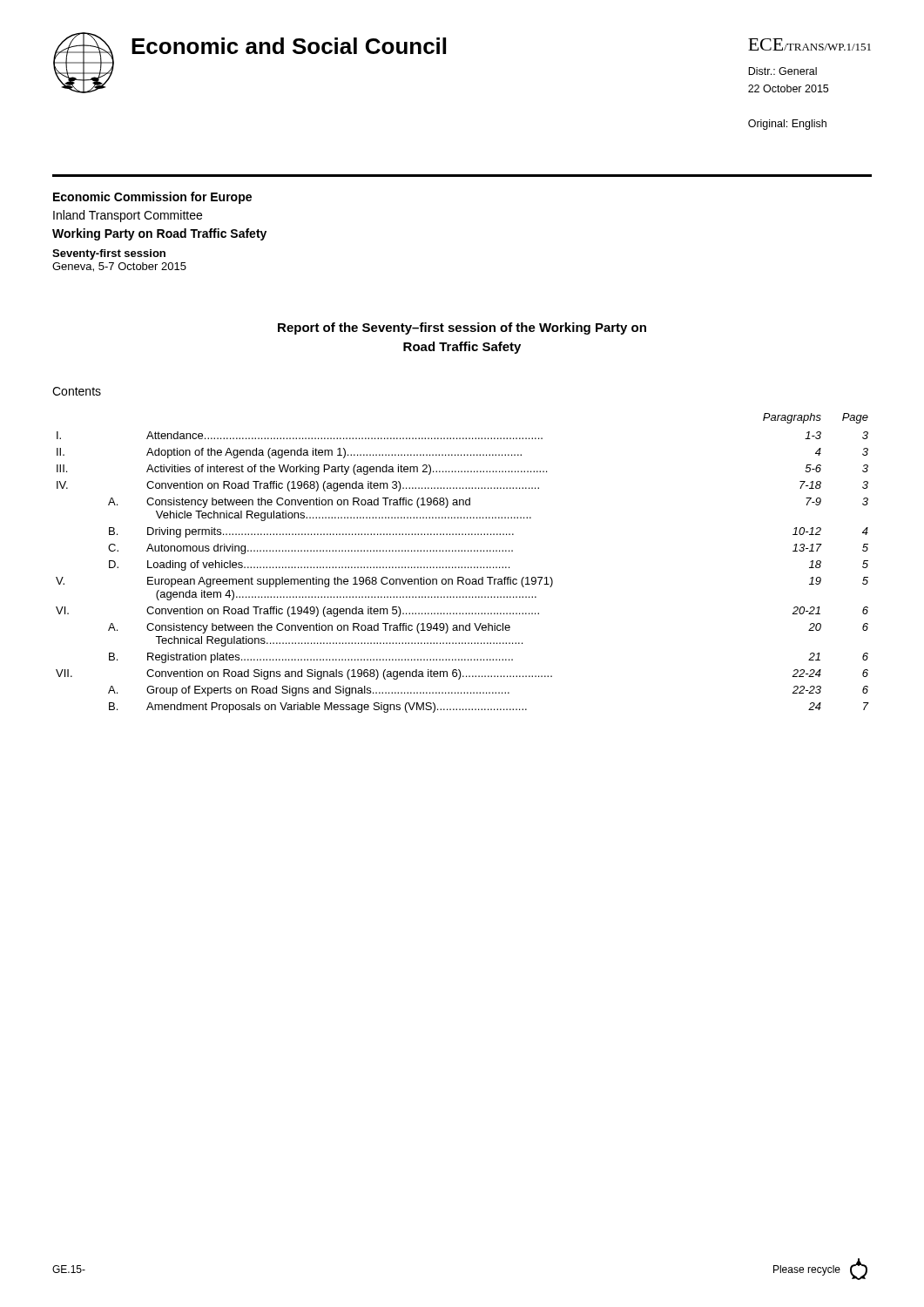Point to "Economic Commission for Europe"
The image size is (924, 1307).
click(x=152, y=197)
